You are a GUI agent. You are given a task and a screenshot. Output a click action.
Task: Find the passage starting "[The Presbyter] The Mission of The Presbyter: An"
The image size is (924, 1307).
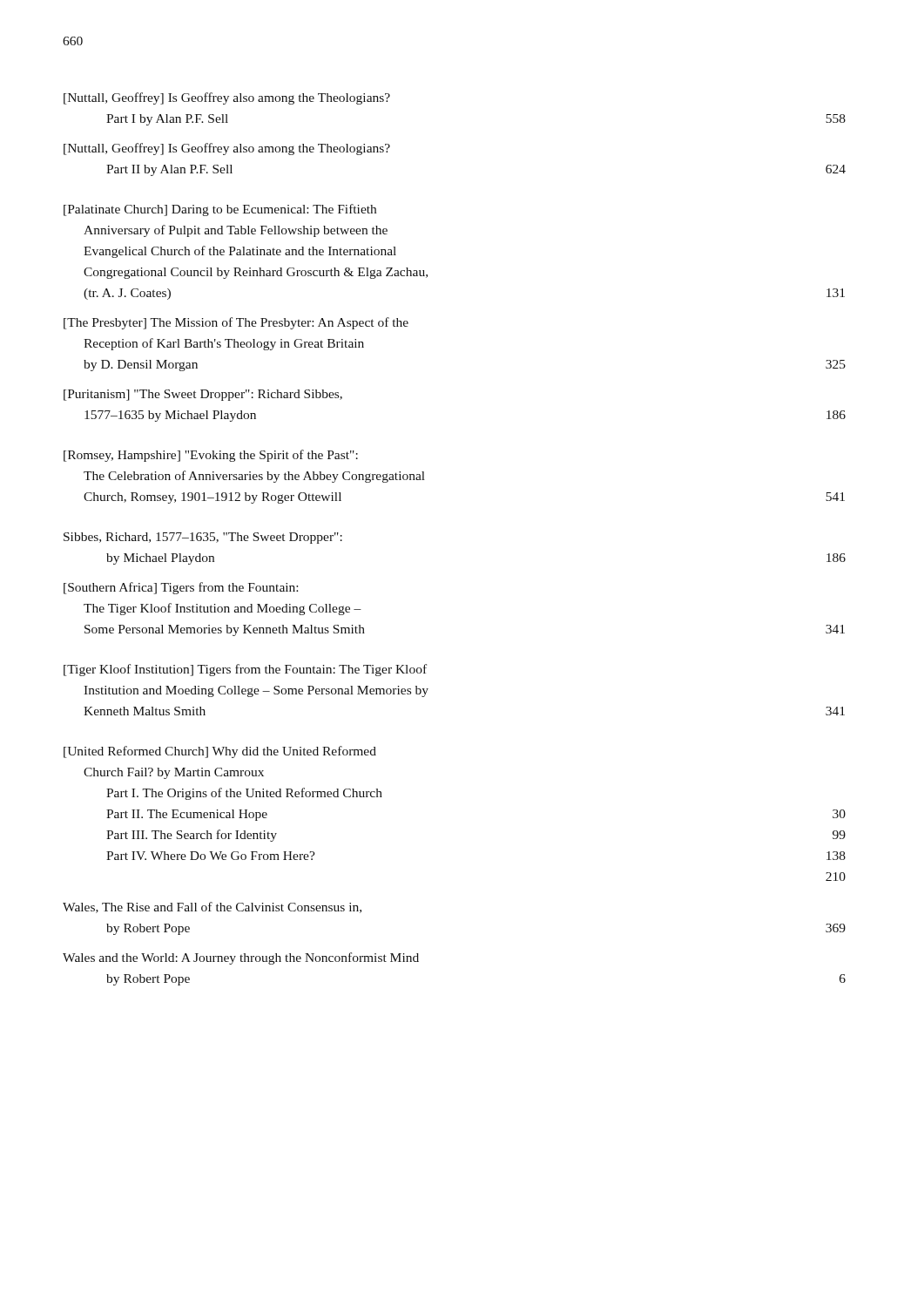(x=236, y=323)
